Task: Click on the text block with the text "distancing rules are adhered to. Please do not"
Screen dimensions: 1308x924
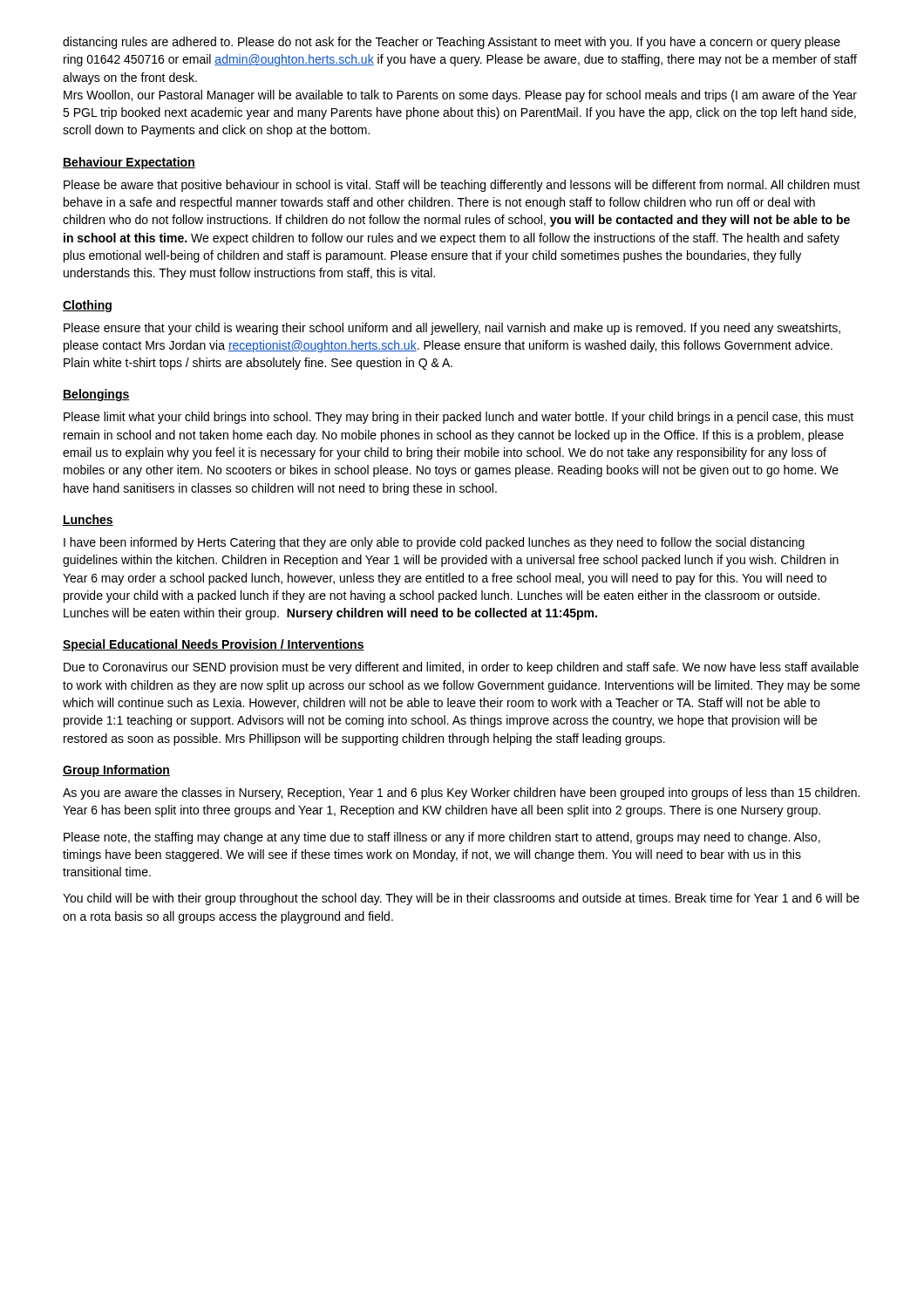Action: pos(460,86)
